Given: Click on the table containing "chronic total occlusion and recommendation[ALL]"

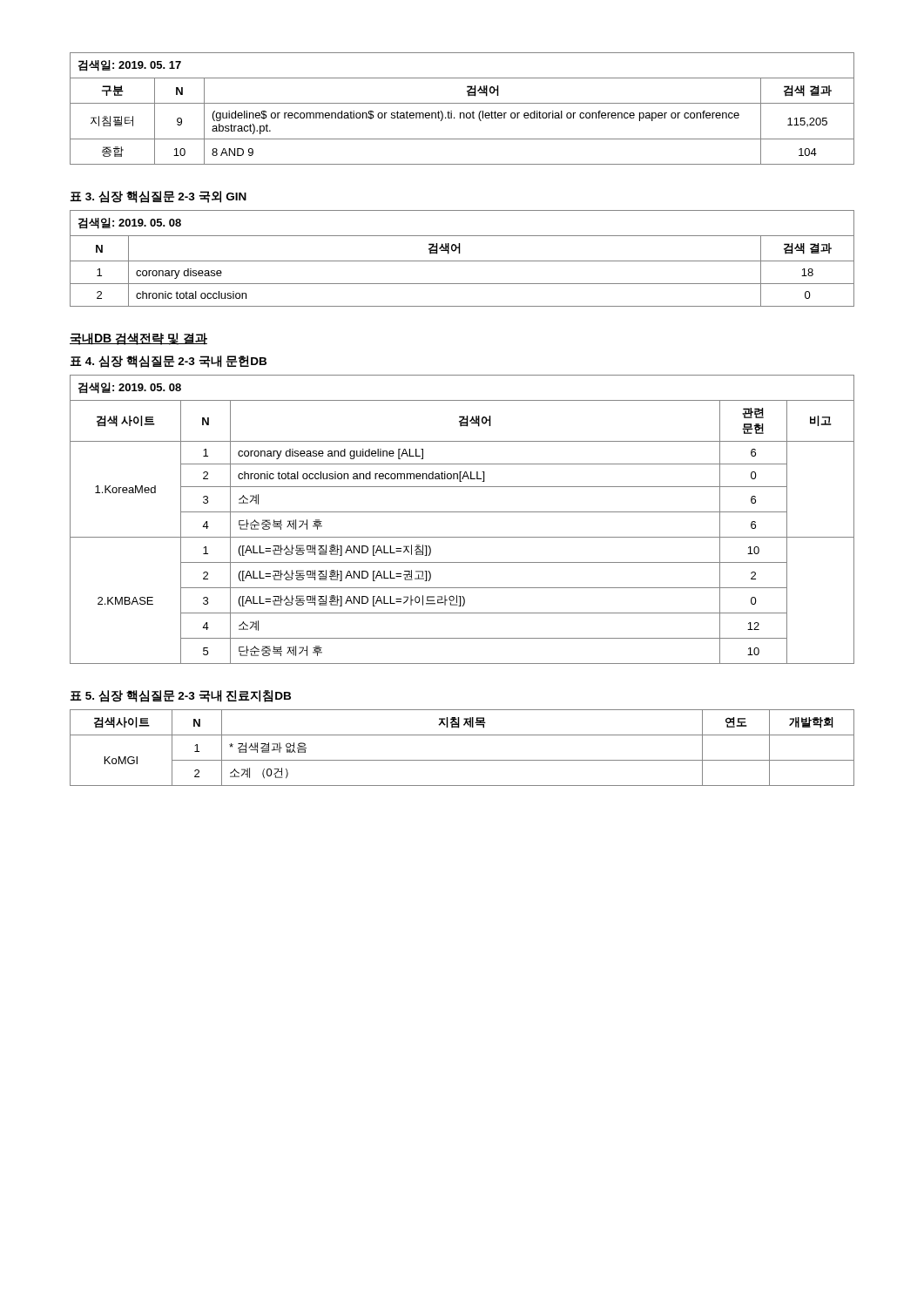Looking at the screenshot, I should coord(462,519).
